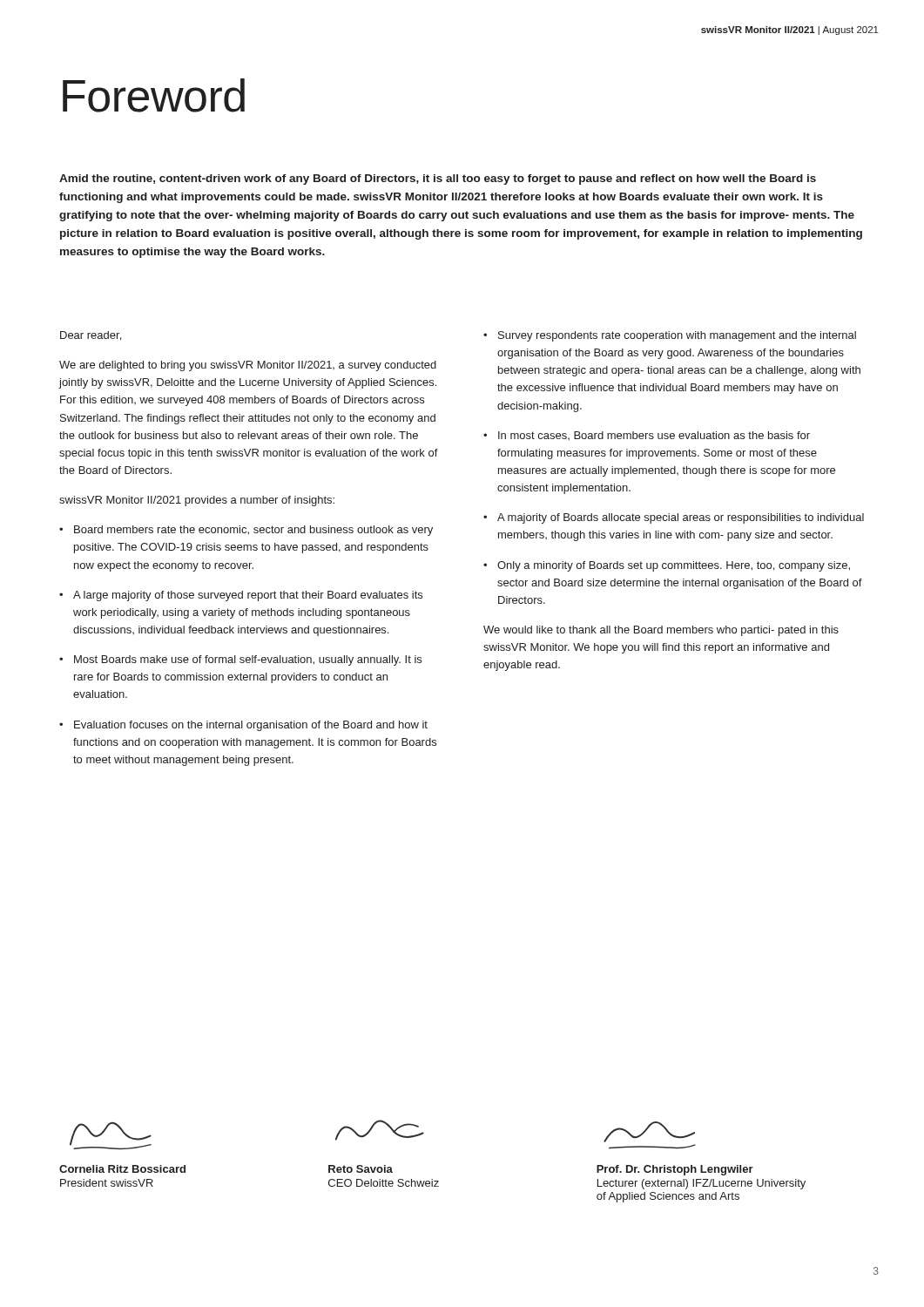924x1307 pixels.
Task: Point to the block beginning "In most cases, Board members"
Action: pos(667,461)
